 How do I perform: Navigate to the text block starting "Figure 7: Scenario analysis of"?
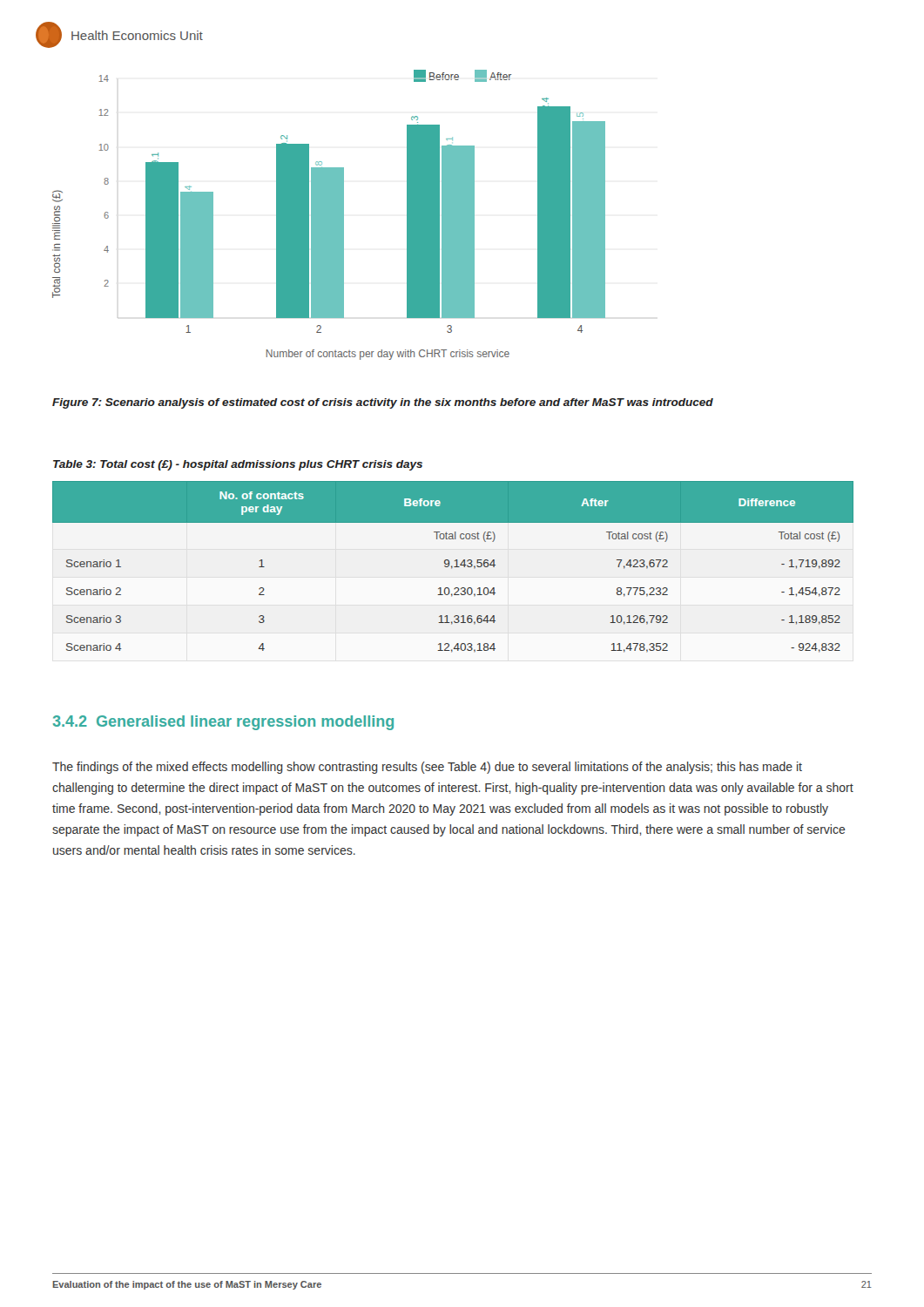[x=383, y=402]
